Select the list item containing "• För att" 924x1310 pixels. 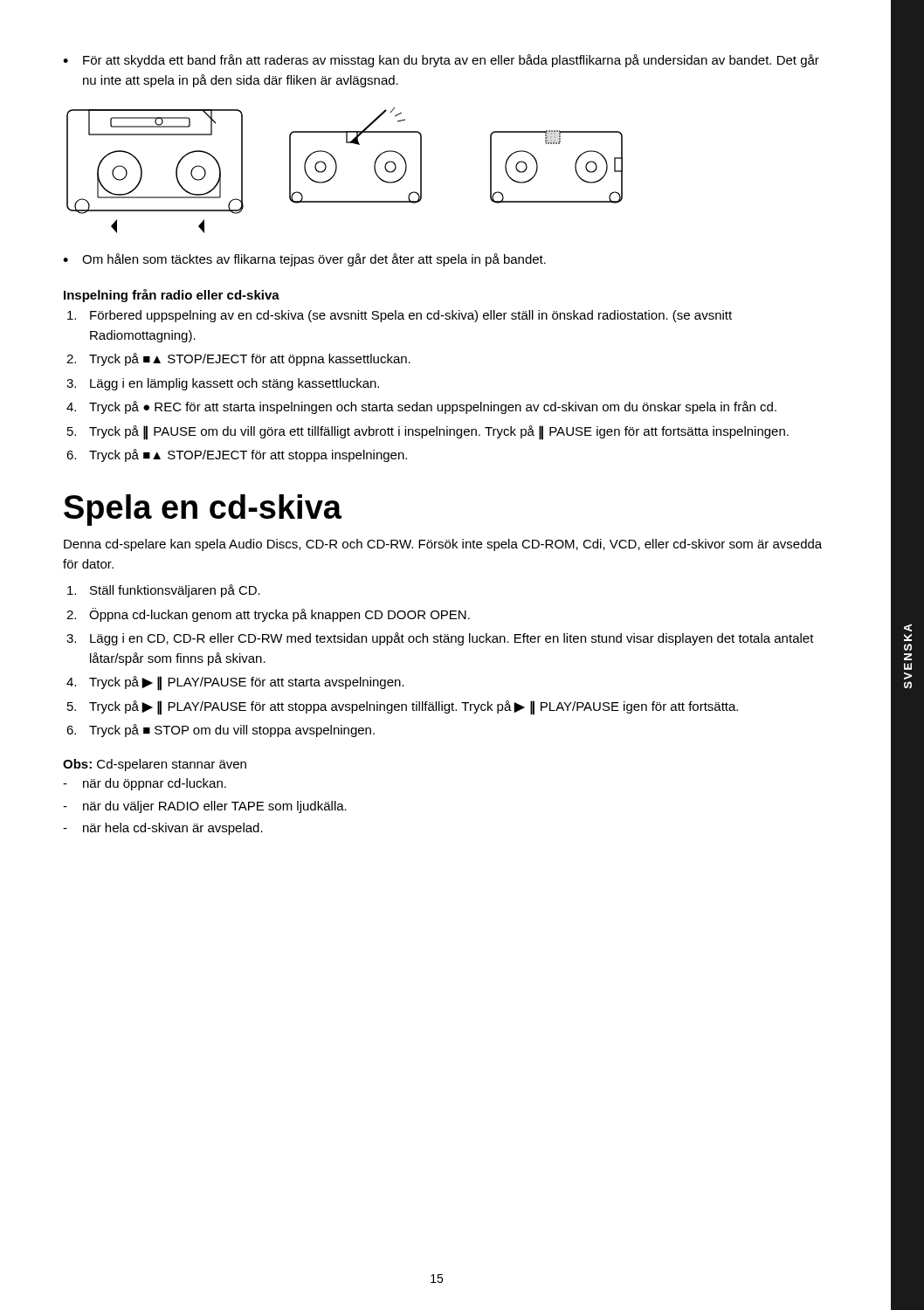pos(447,70)
